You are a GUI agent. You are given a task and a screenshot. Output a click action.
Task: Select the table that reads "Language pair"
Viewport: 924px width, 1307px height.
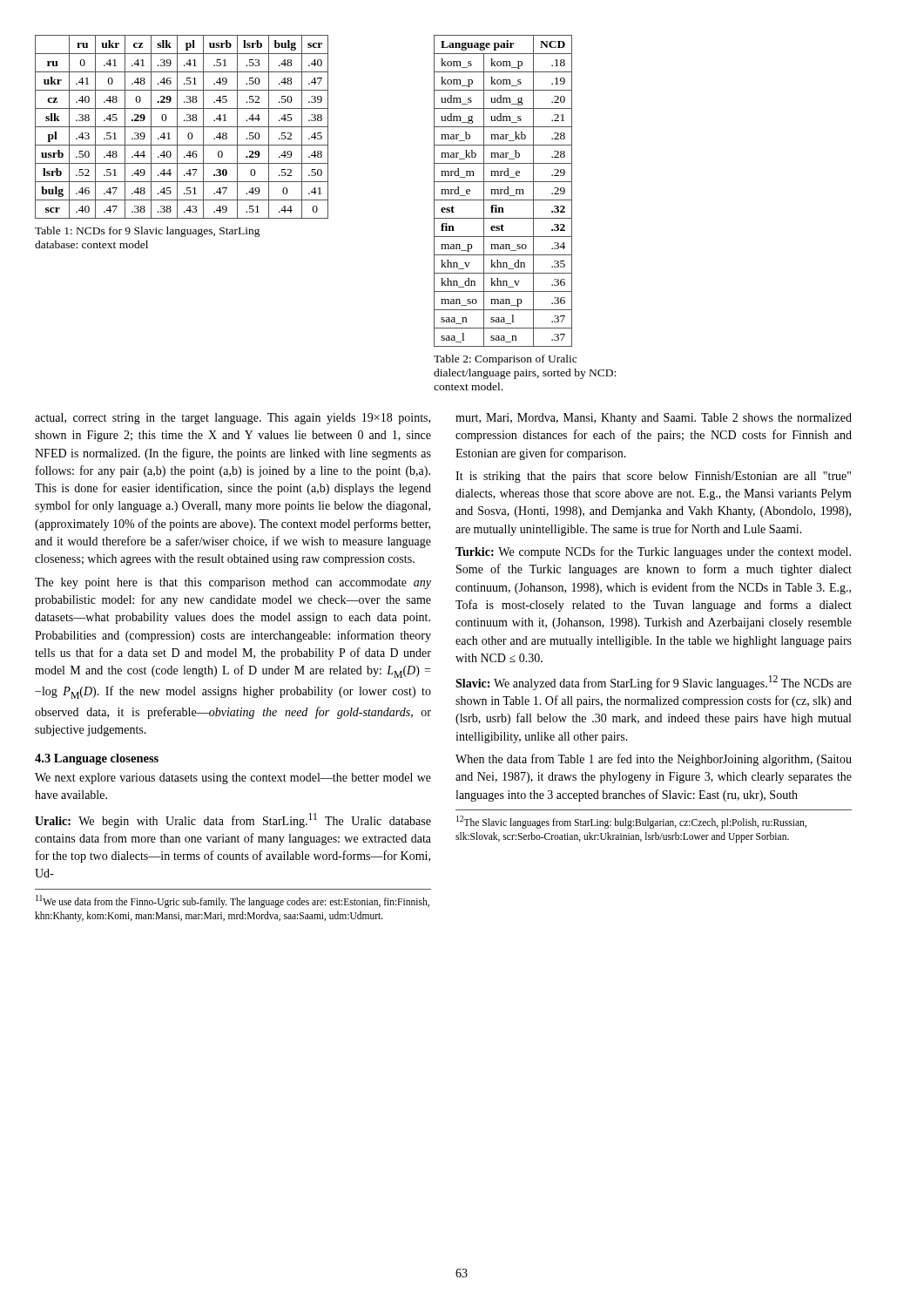(x=543, y=191)
